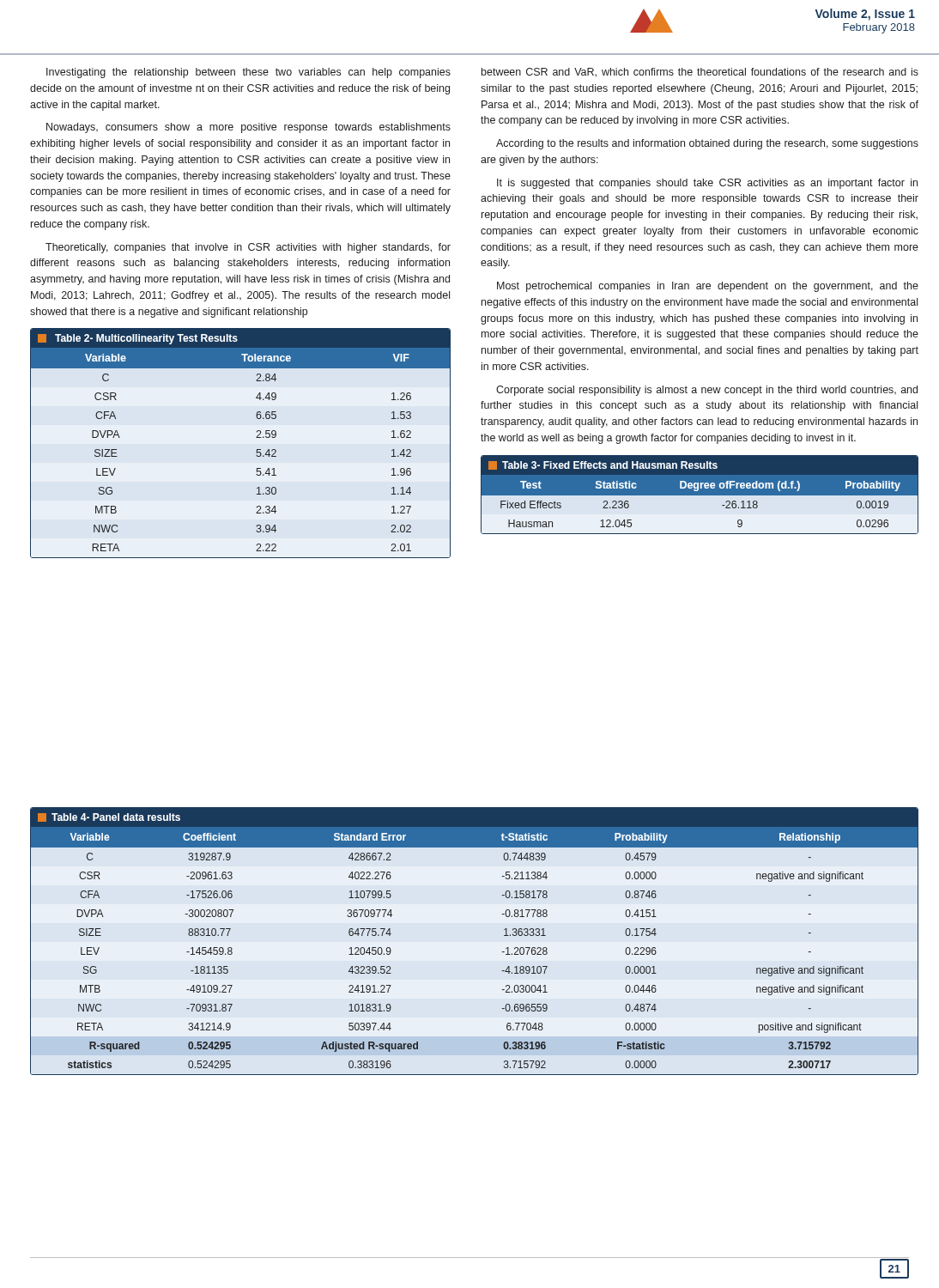Select the table that reads "2.01"
This screenshot has width=939, height=1288.
tap(240, 443)
